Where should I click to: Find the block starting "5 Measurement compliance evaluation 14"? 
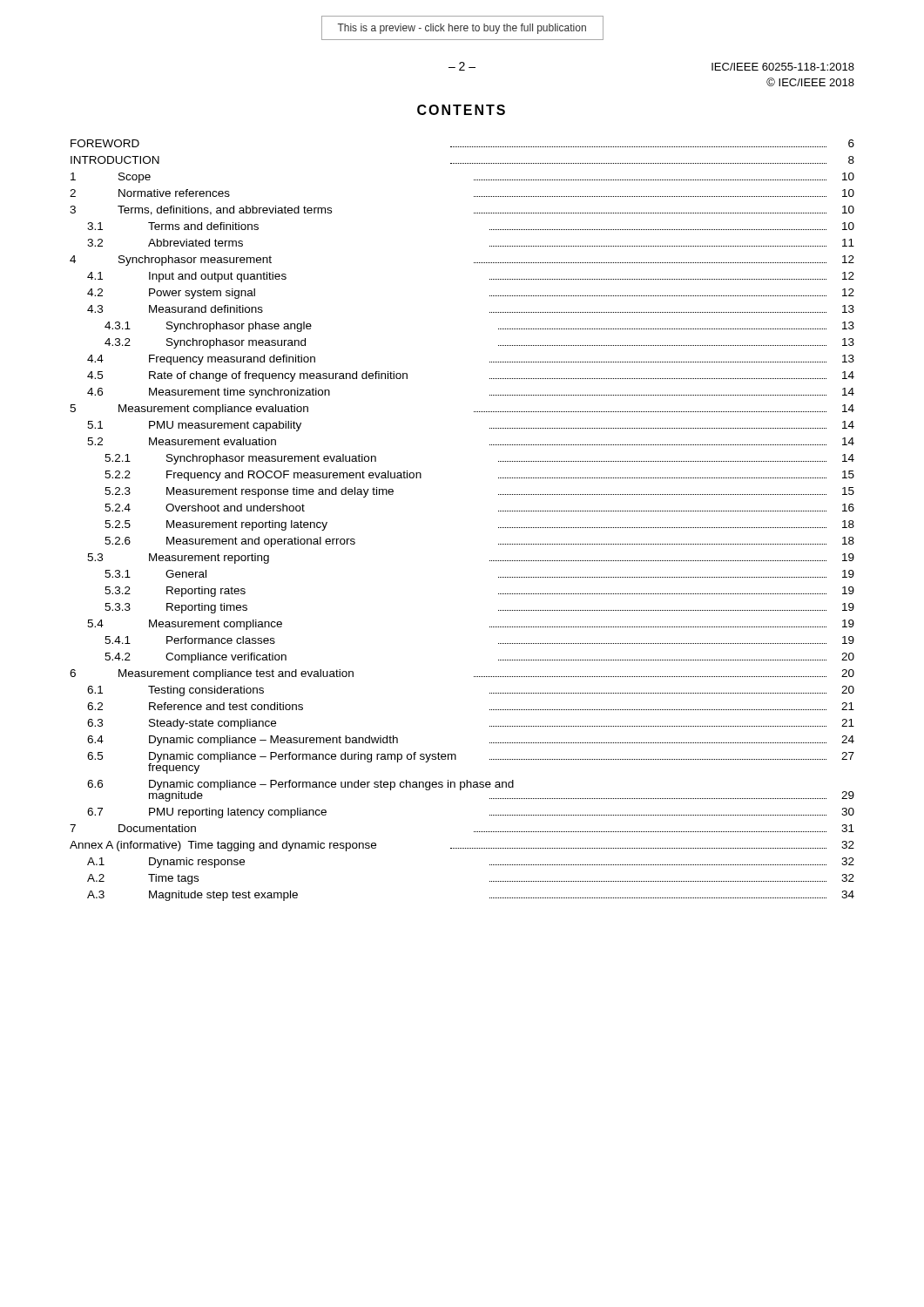(x=72, y=408)
